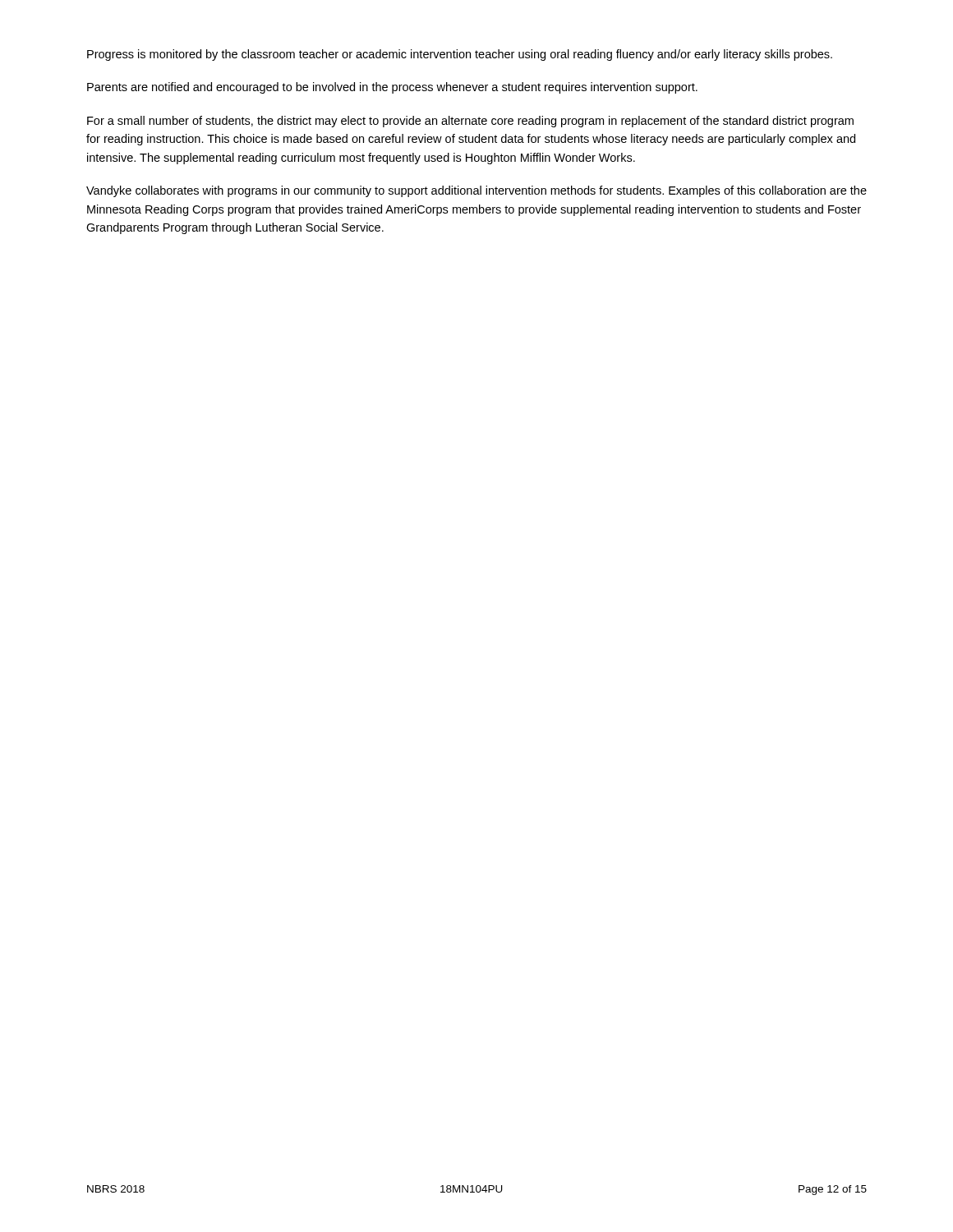The width and height of the screenshot is (953, 1232).
Task: Find the text block that reads "For a small number of students, the district"
Action: (471, 139)
